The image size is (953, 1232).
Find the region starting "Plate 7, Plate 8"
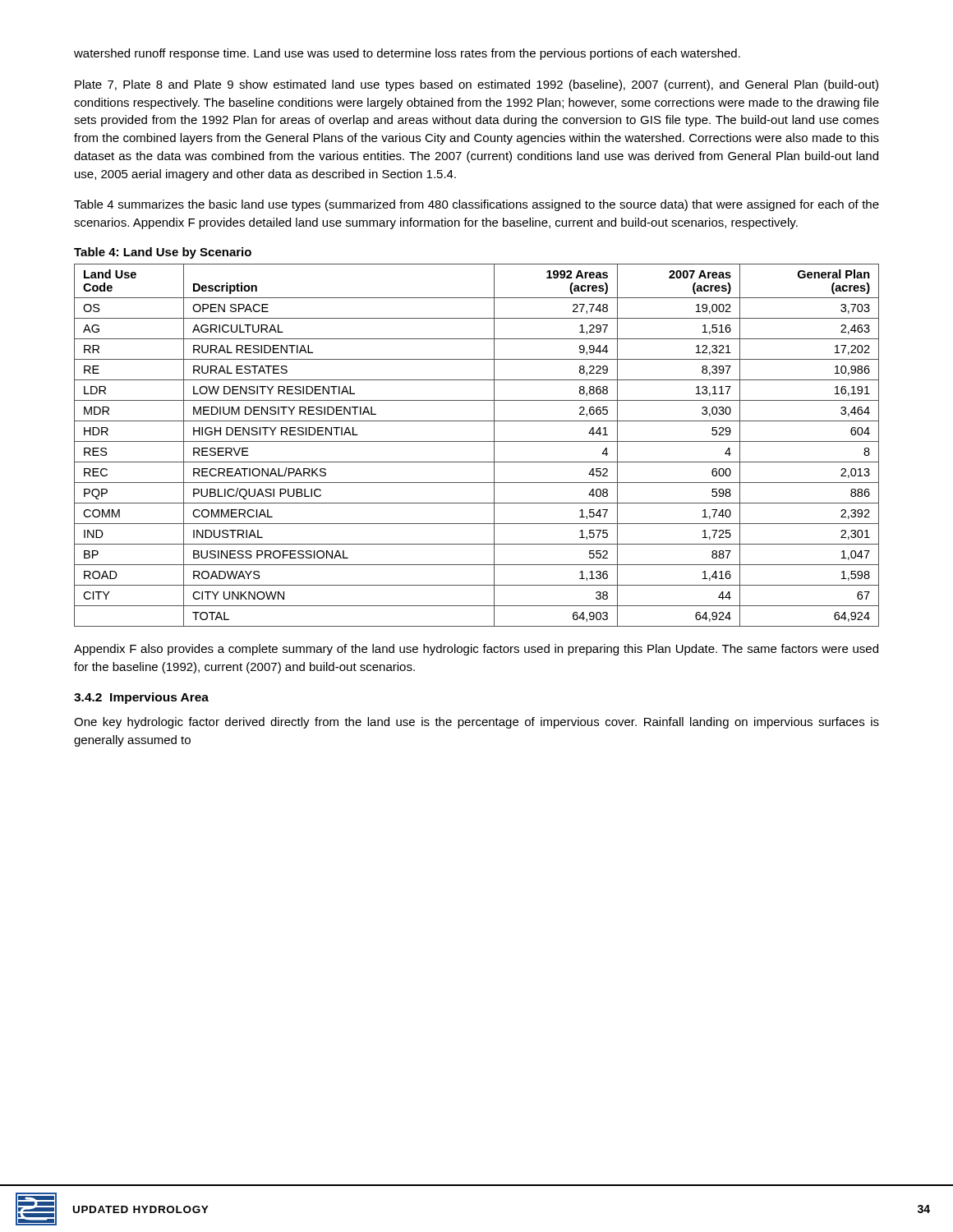click(x=476, y=129)
